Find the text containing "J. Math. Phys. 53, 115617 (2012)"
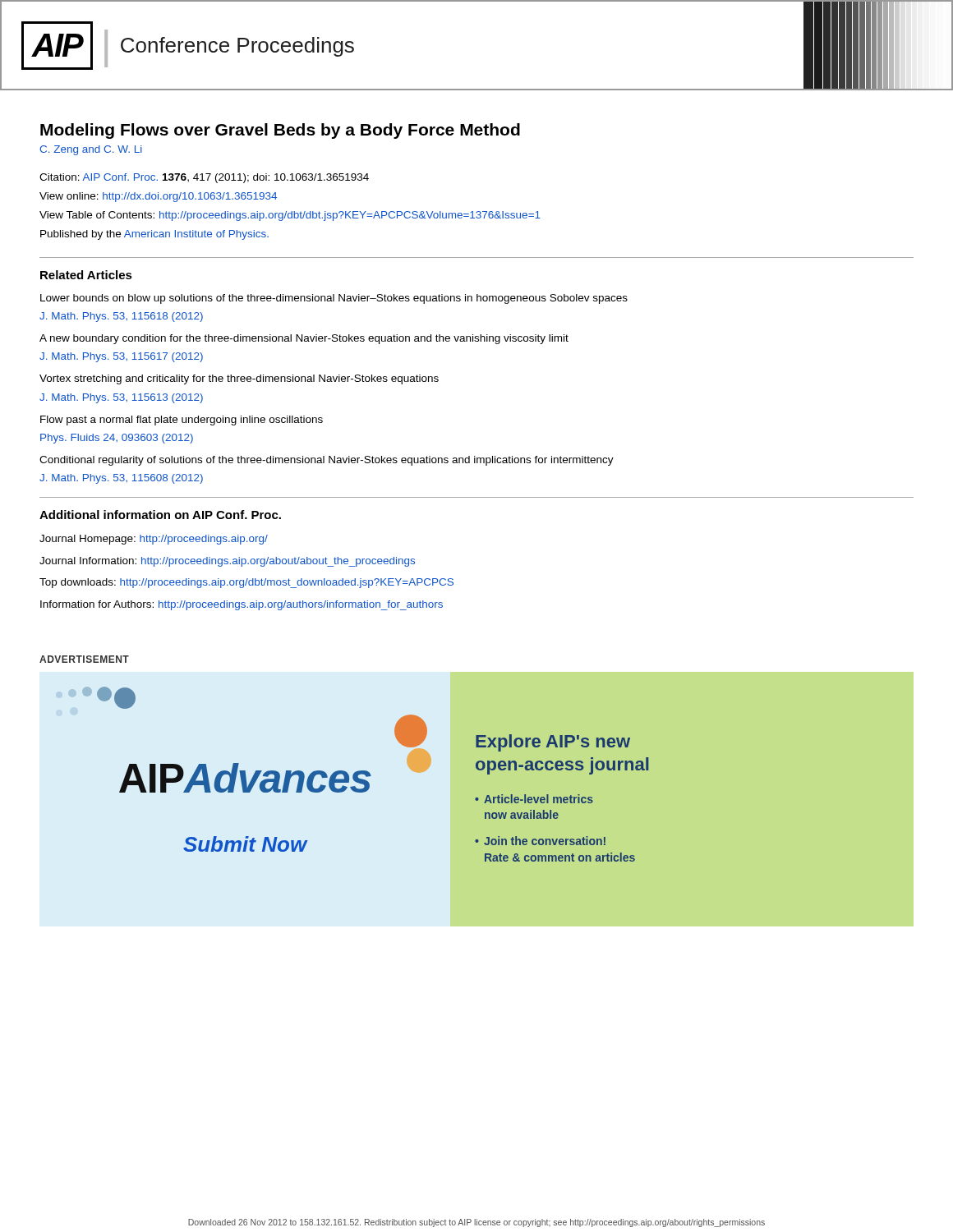Viewport: 953px width, 1232px height. coord(121,356)
